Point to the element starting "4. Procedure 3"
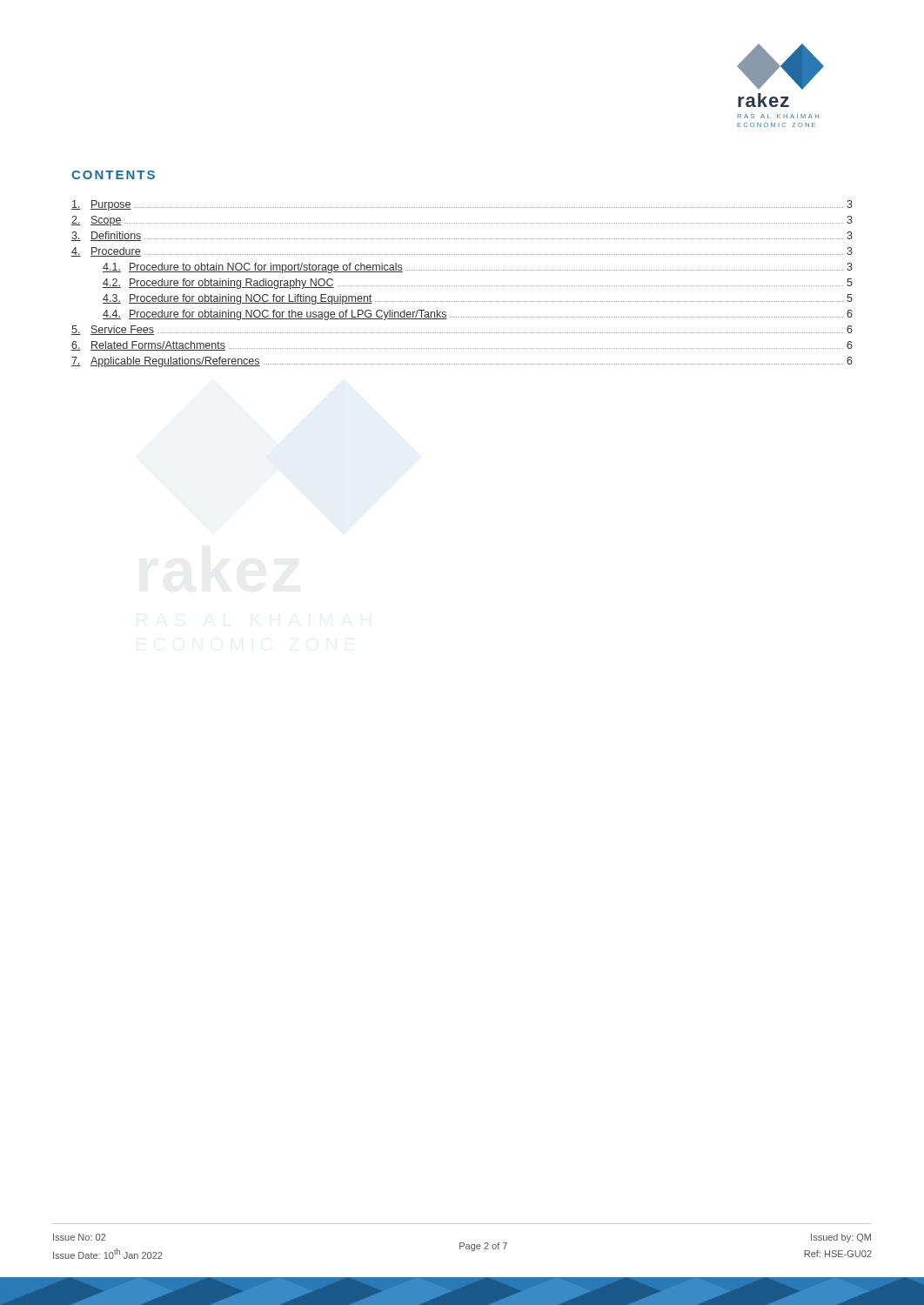This screenshot has width=924, height=1305. 462,251
